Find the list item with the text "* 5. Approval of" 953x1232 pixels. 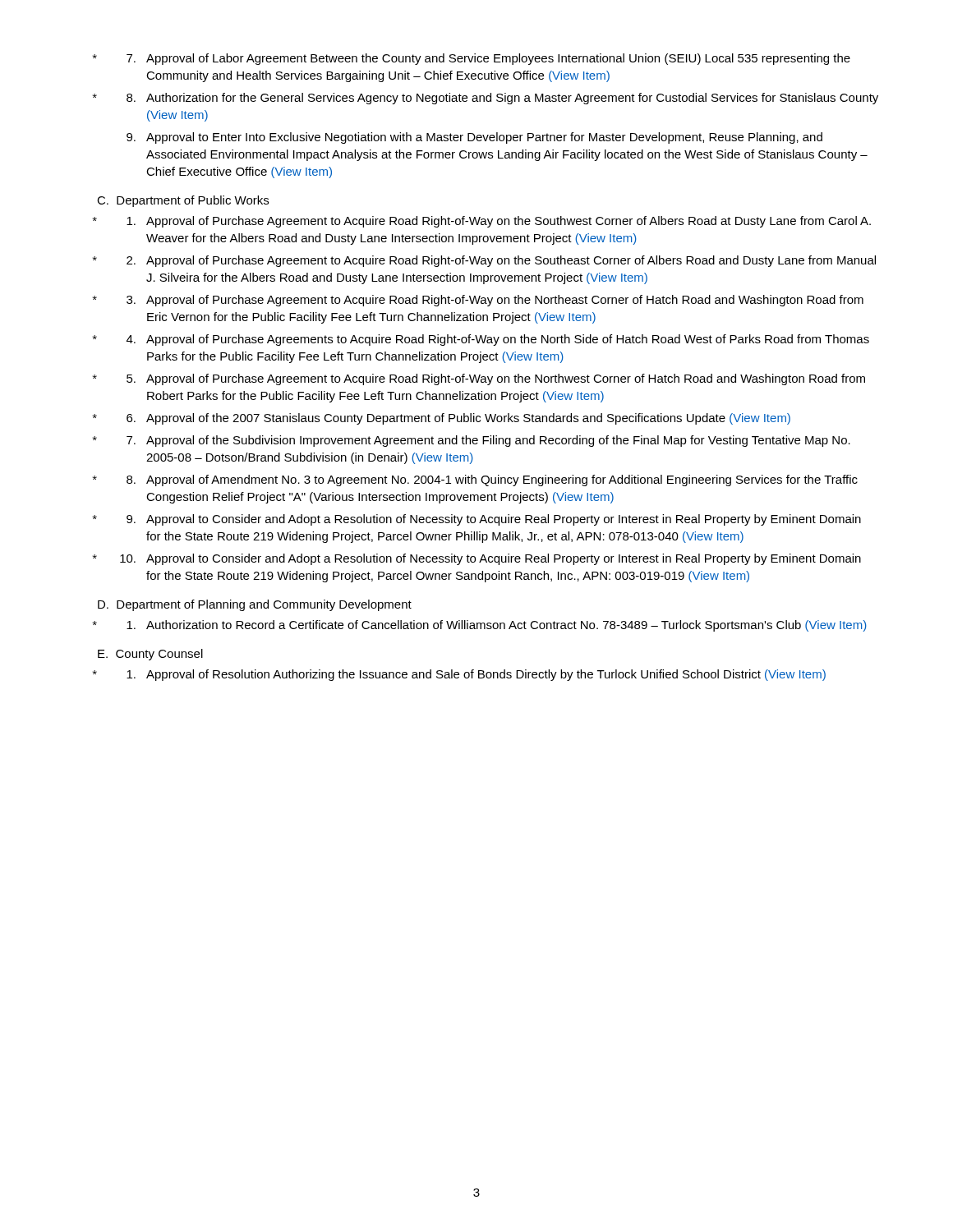click(476, 387)
